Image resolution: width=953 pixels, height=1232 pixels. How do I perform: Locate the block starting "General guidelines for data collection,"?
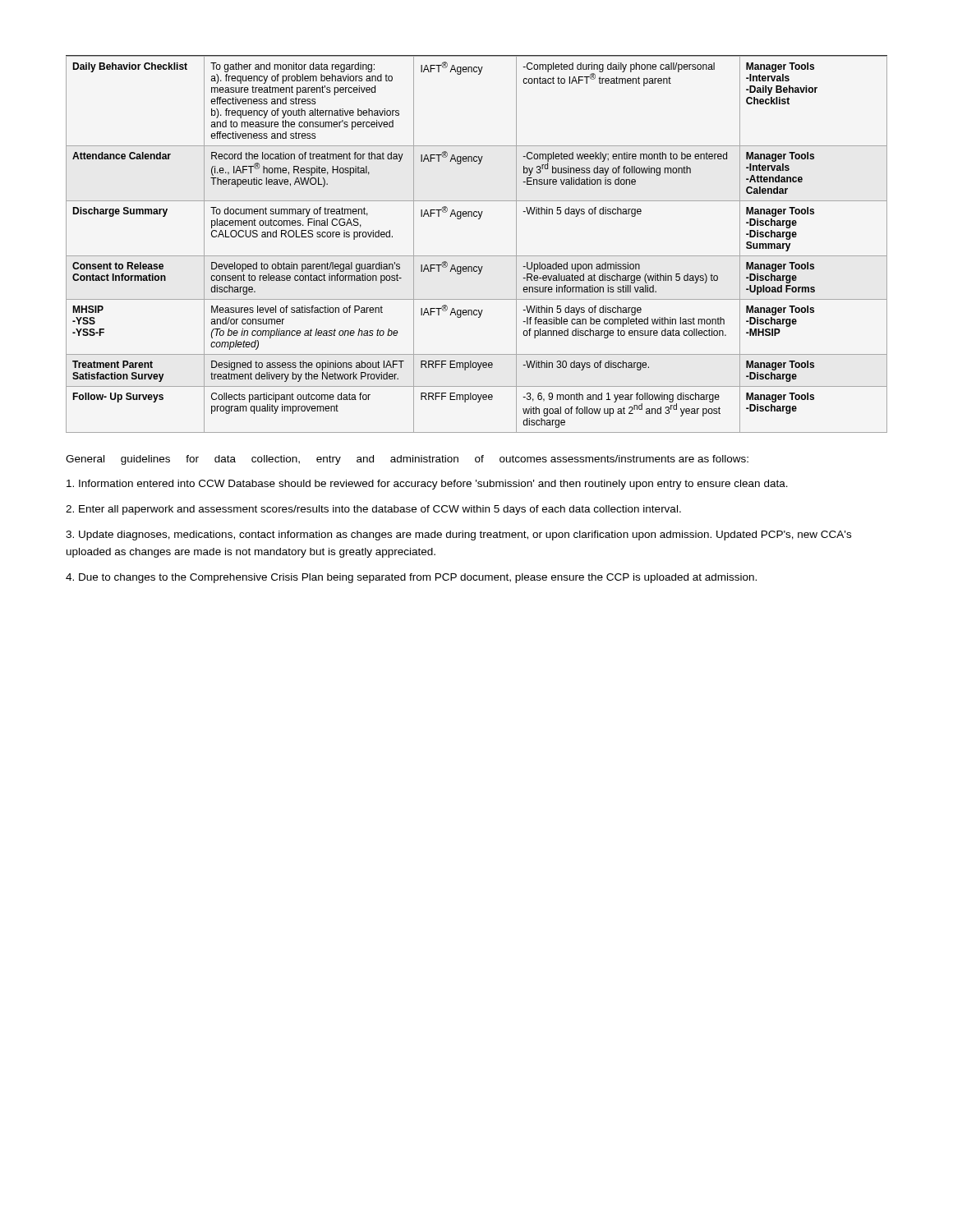(476, 459)
